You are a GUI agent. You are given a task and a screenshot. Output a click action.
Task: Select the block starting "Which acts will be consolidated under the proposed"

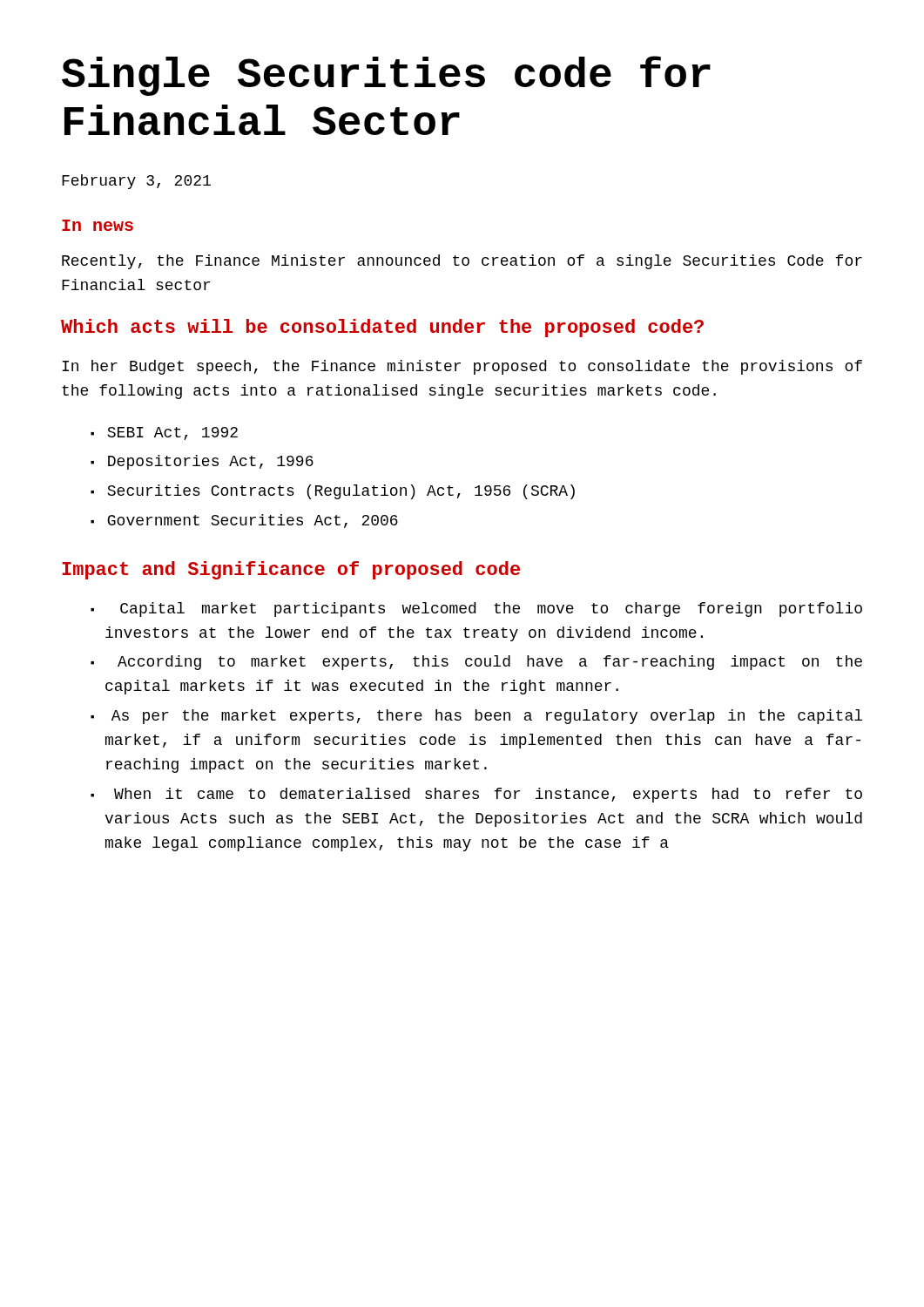tap(383, 328)
